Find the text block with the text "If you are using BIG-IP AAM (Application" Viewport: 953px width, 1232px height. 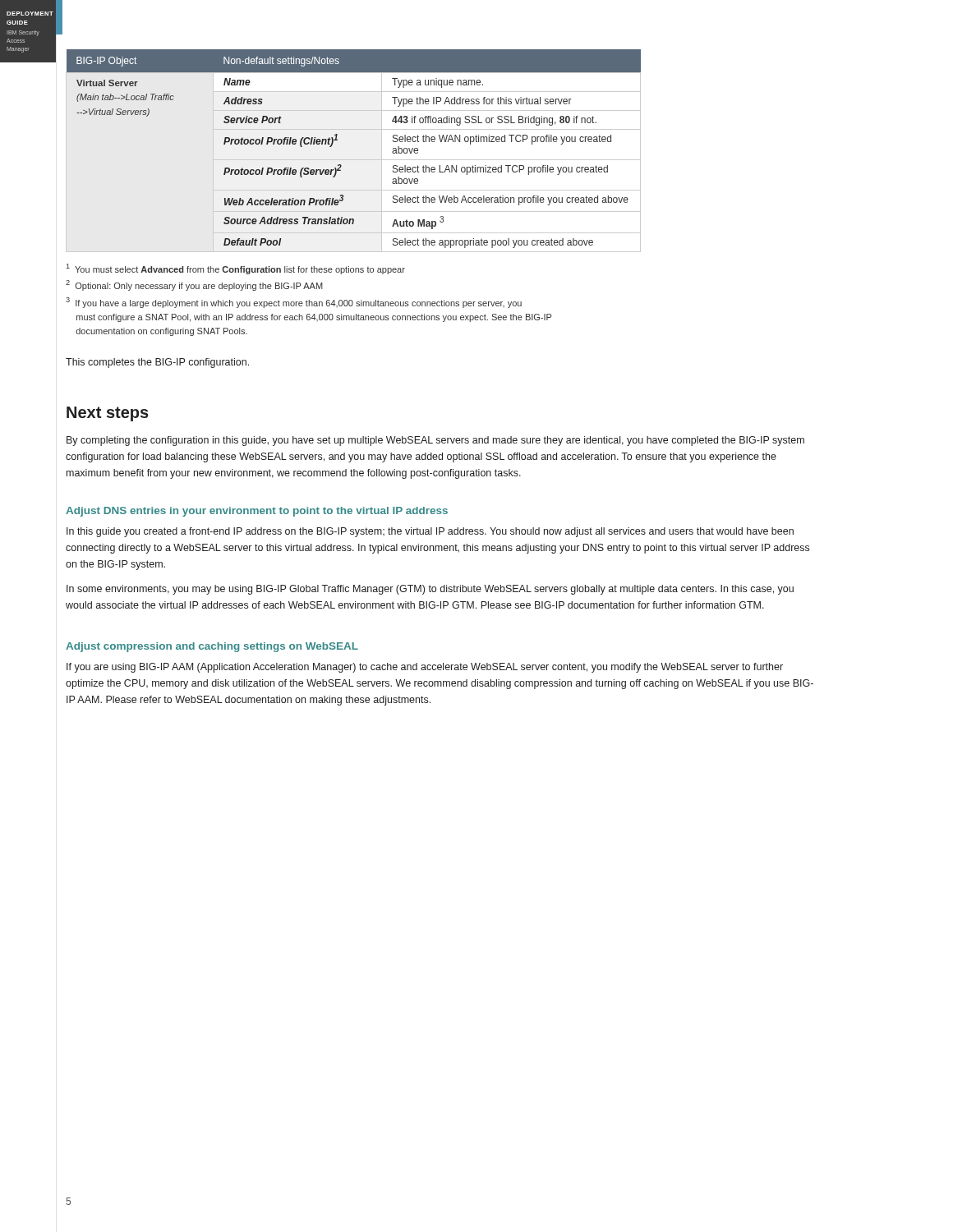[x=440, y=683]
